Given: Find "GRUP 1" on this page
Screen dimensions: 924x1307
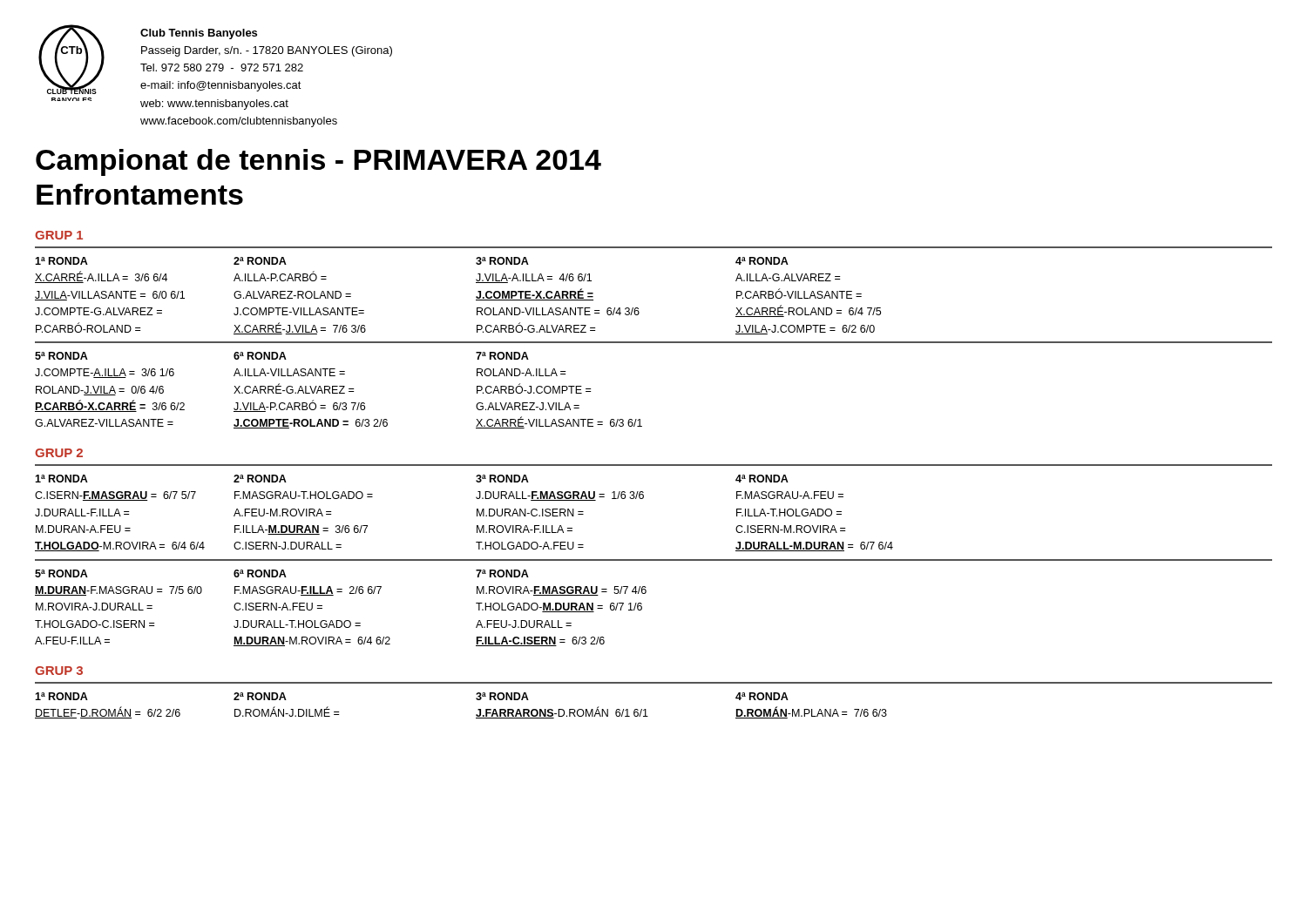Looking at the screenshot, I should click(59, 235).
